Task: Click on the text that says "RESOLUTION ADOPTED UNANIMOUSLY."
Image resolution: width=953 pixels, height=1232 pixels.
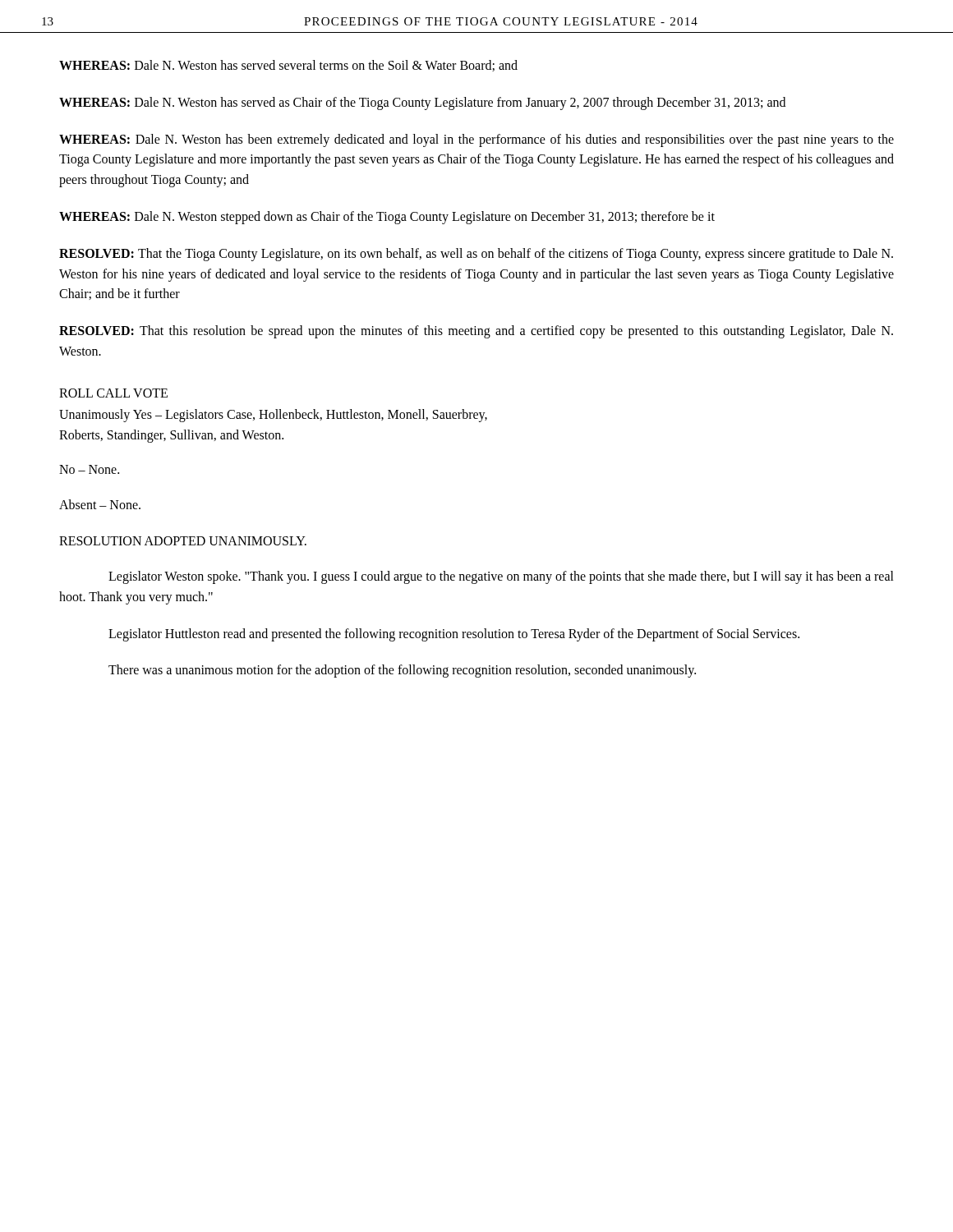Action: 183,541
